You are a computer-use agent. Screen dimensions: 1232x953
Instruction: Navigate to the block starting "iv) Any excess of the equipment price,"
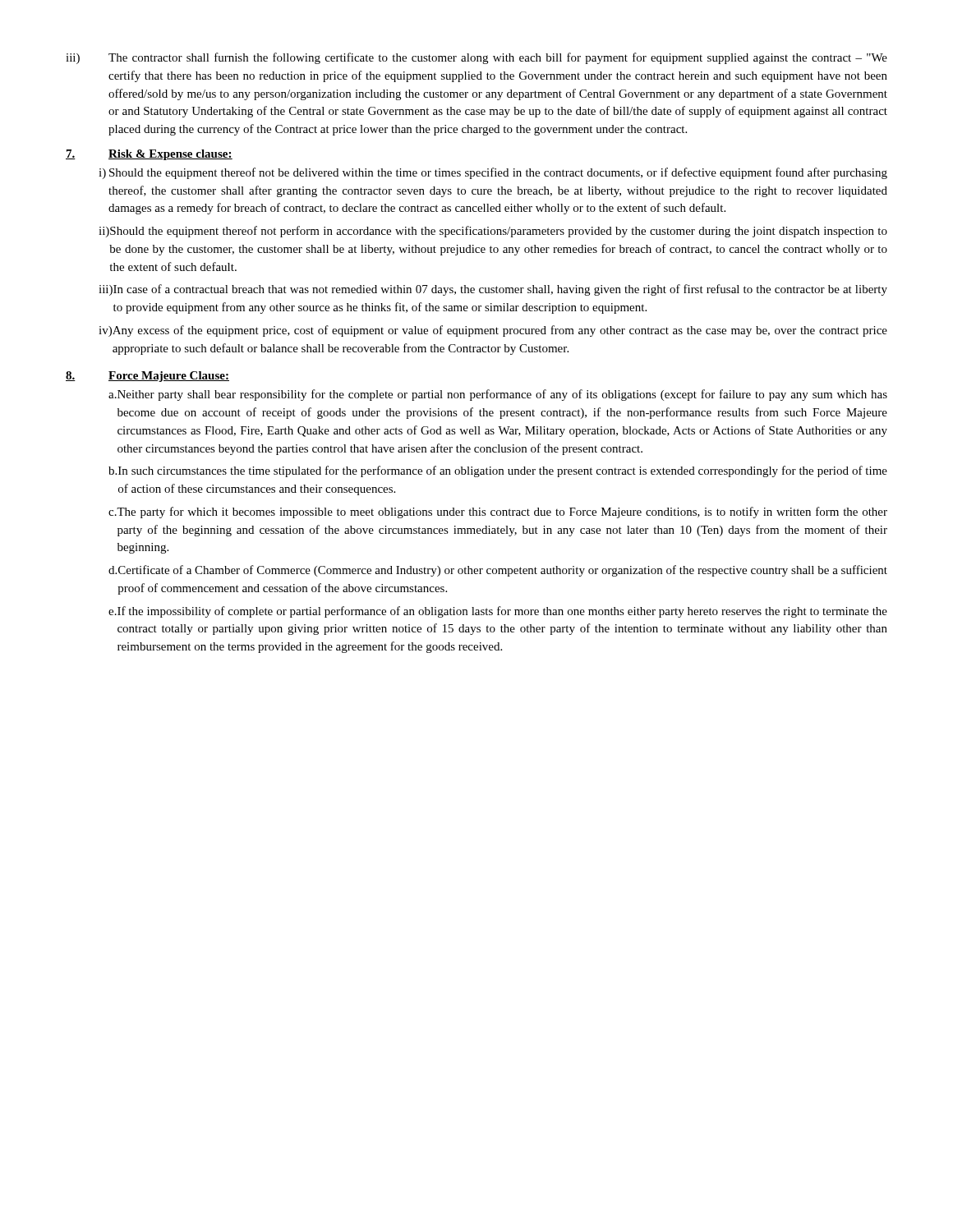476,340
